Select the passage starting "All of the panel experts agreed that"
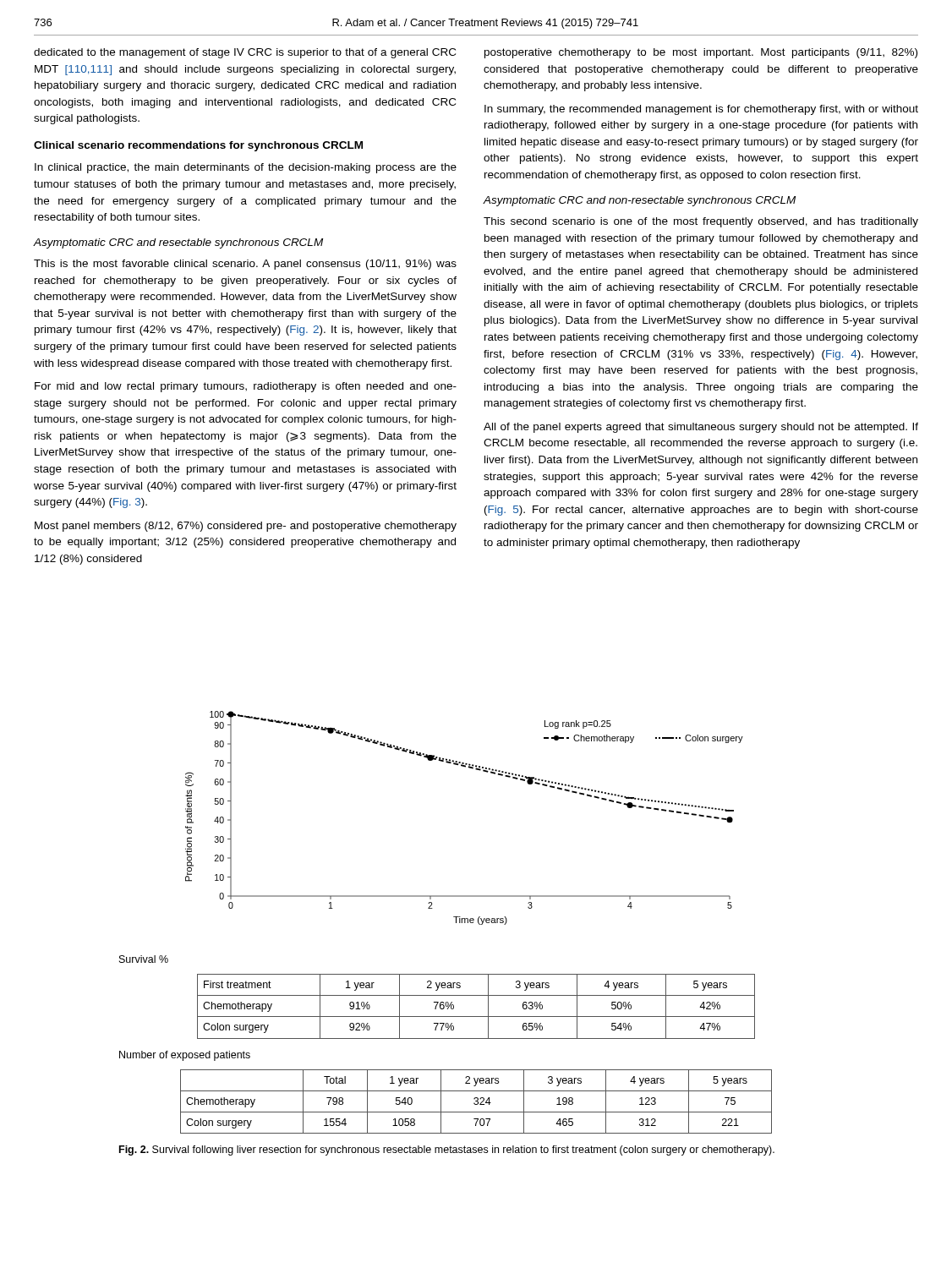This screenshot has width=952, height=1268. pyautogui.click(x=701, y=484)
